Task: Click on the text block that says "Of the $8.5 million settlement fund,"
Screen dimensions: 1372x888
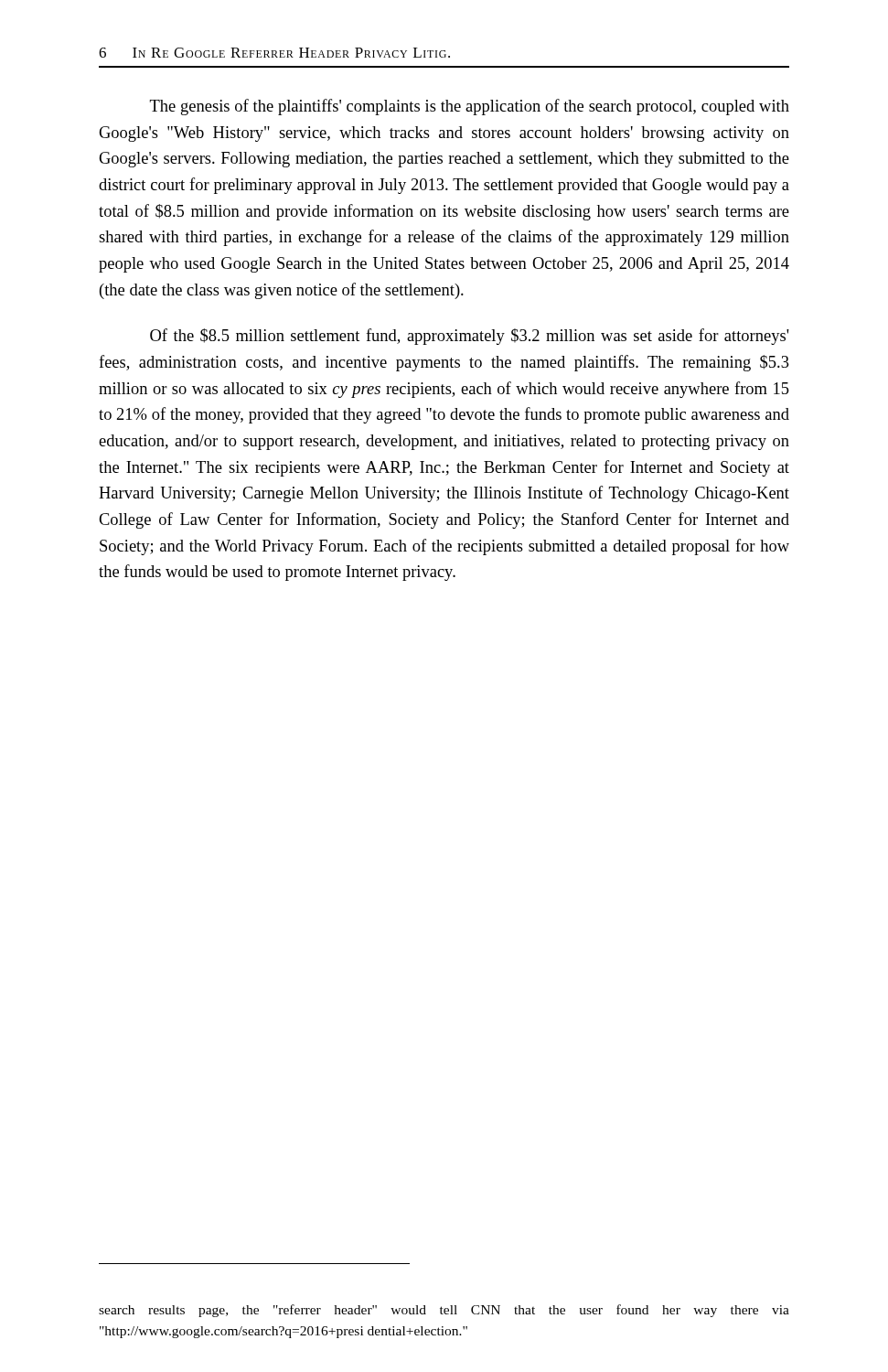Action: pyautogui.click(x=444, y=454)
